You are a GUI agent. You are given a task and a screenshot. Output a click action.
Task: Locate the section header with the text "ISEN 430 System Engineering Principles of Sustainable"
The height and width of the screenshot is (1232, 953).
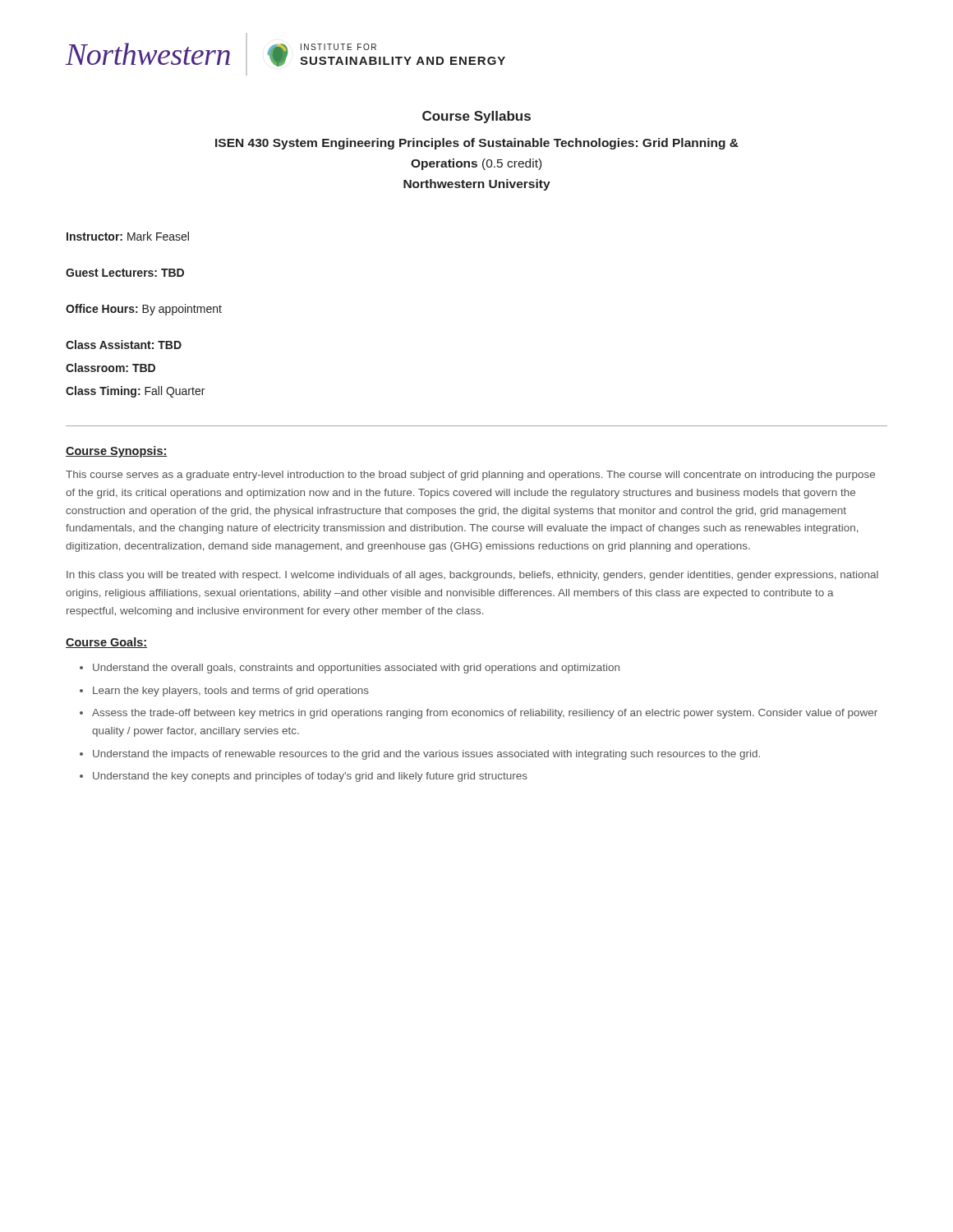pyautogui.click(x=476, y=163)
